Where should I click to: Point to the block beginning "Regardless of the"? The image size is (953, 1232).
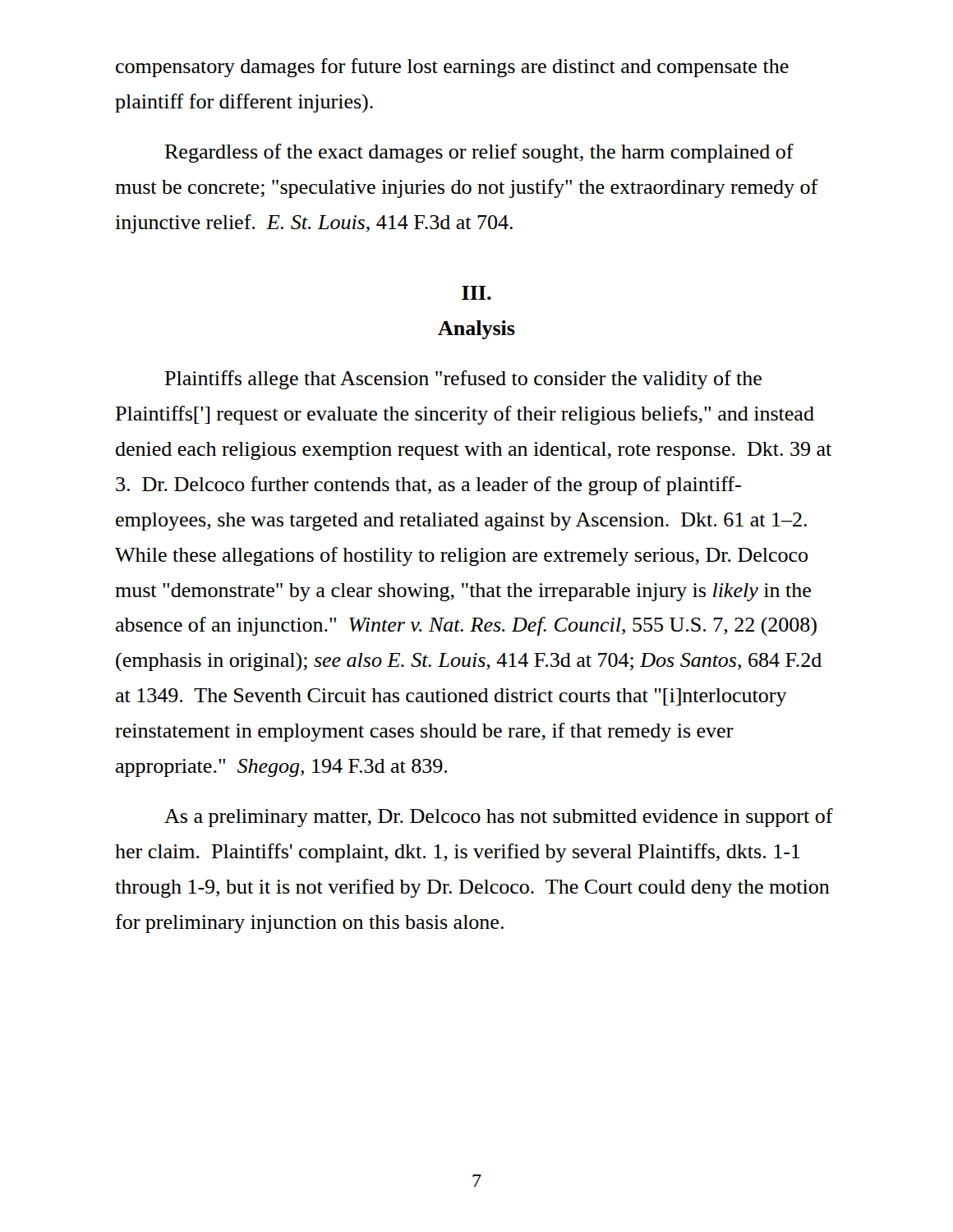click(x=476, y=187)
